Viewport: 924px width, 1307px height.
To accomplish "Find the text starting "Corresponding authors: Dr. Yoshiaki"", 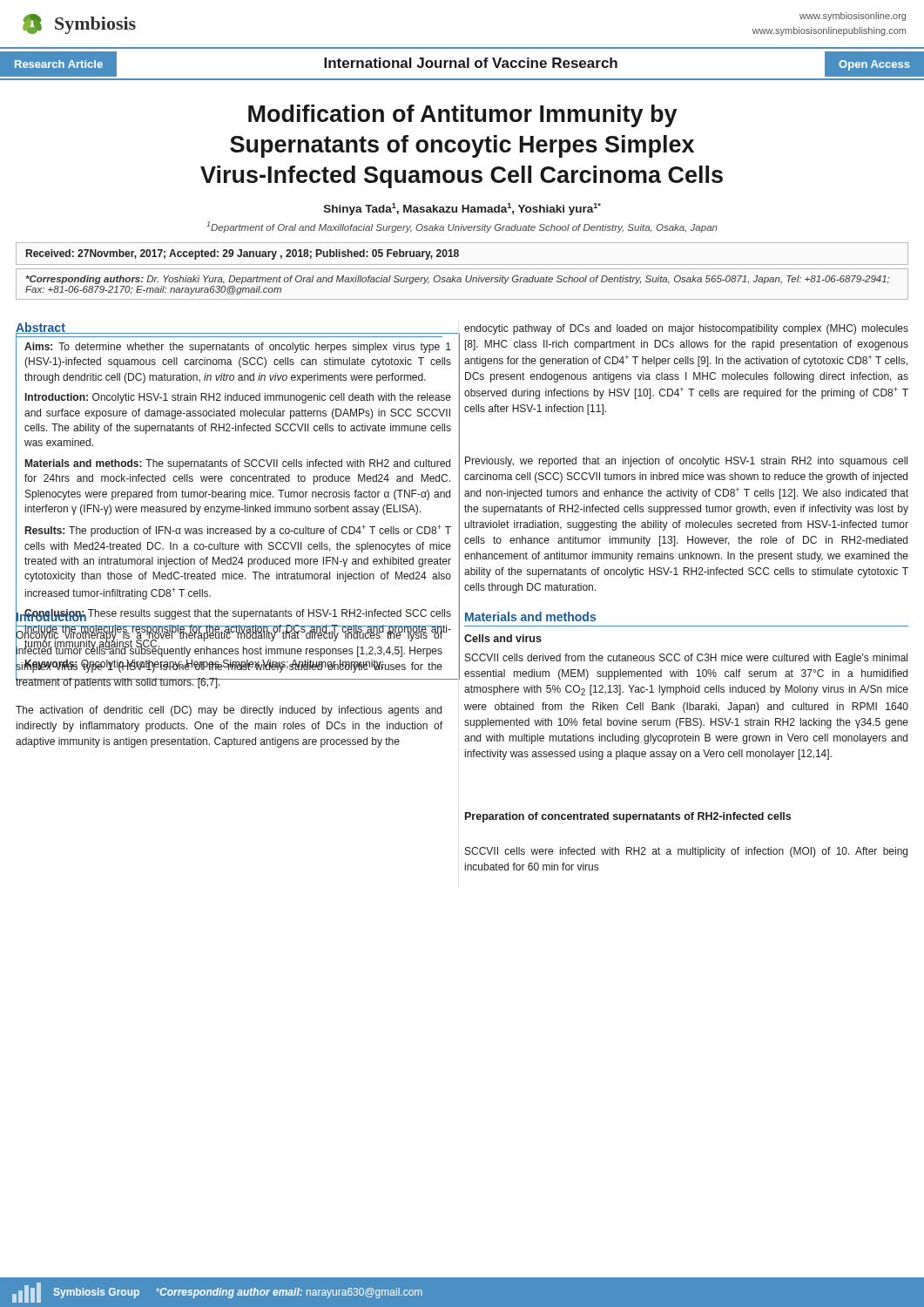I will tap(458, 284).
